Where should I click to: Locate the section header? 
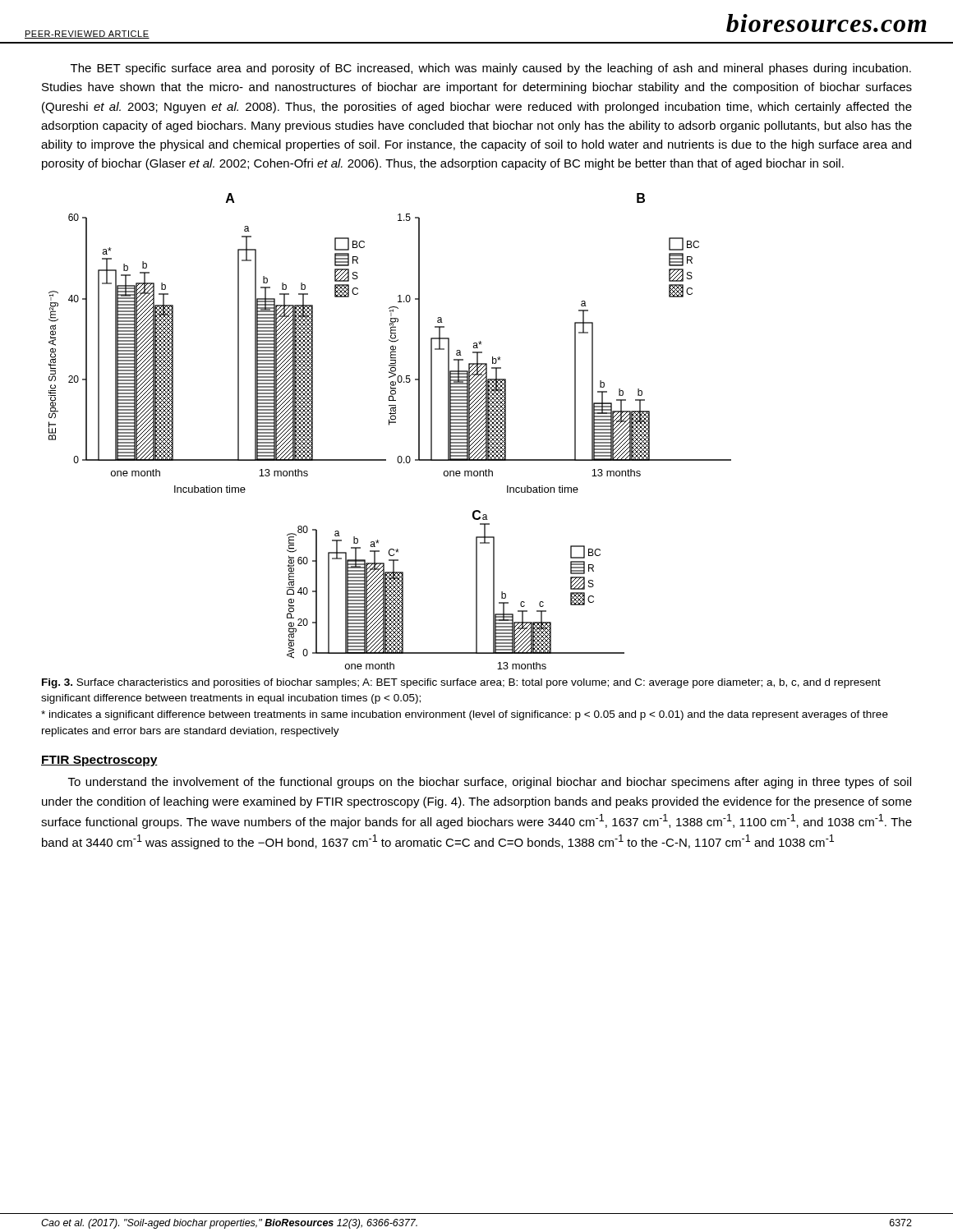pos(99,760)
